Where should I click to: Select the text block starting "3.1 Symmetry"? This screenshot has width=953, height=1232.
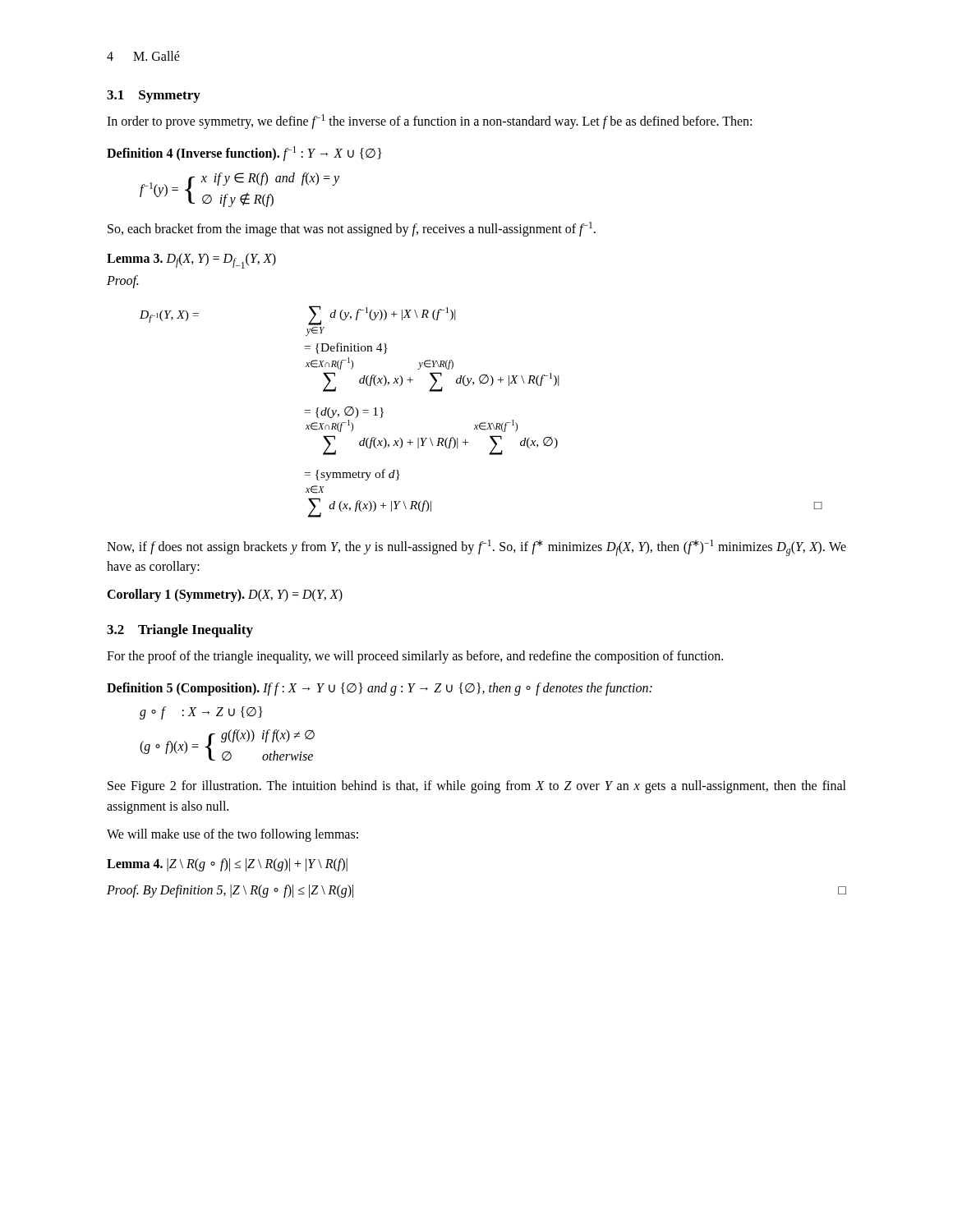click(154, 95)
